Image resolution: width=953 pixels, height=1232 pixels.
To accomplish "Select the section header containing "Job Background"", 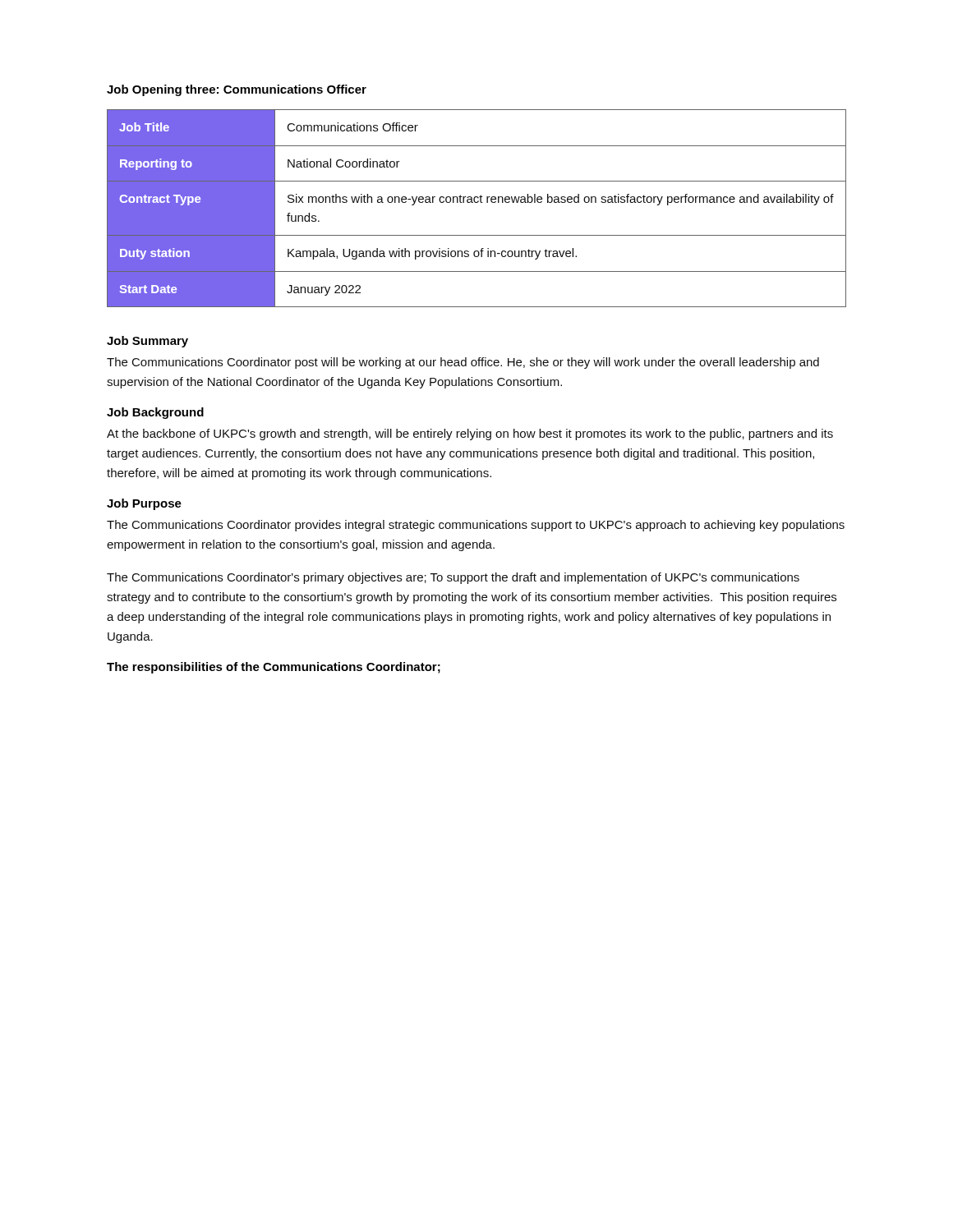I will pyautogui.click(x=155, y=412).
